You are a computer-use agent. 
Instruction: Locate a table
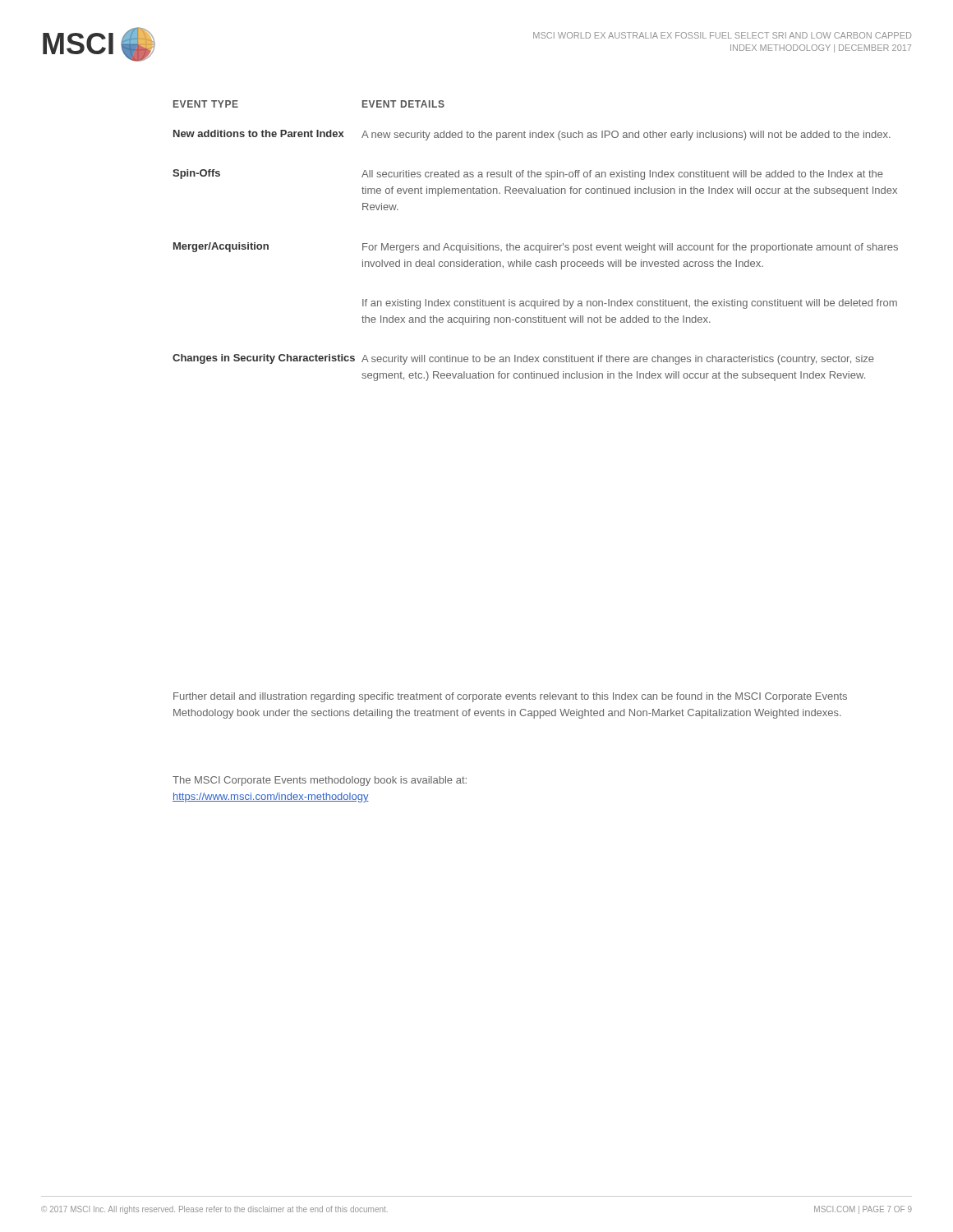click(538, 253)
